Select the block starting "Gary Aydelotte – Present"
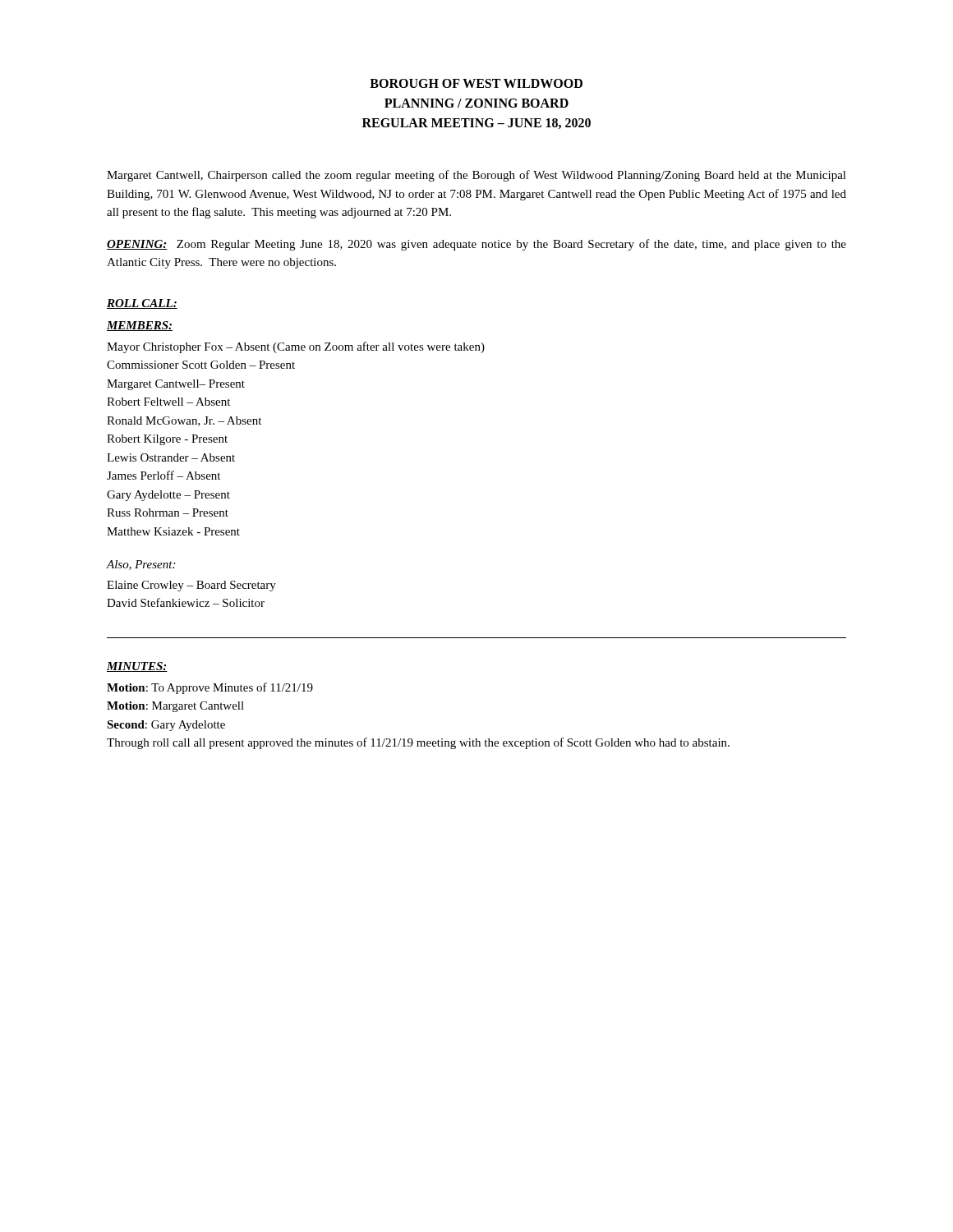 click(168, 494)
